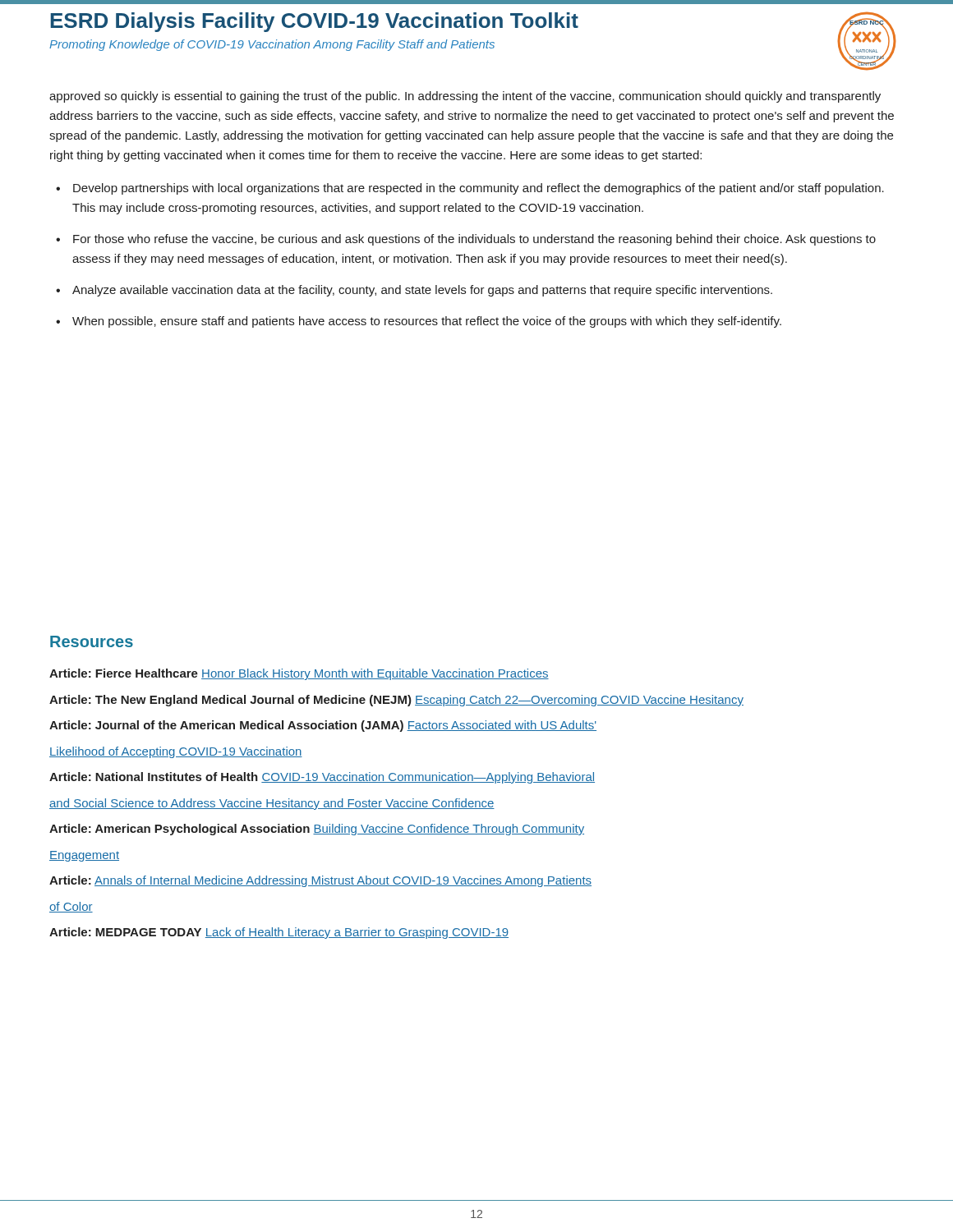Click the section header
Screen dimensions: 1232x953
tap(476, 642)
